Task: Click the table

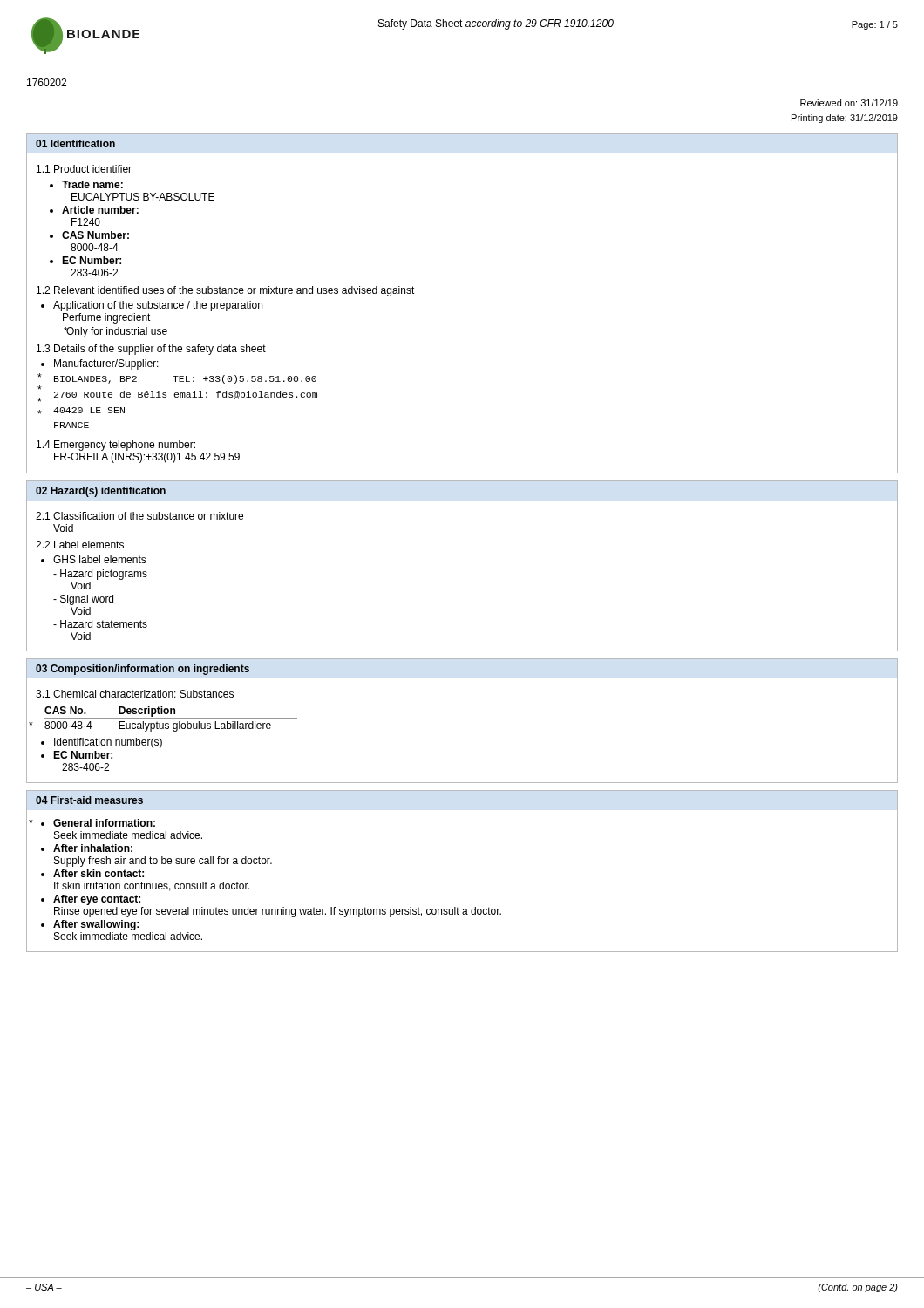Action: (466, 718)
